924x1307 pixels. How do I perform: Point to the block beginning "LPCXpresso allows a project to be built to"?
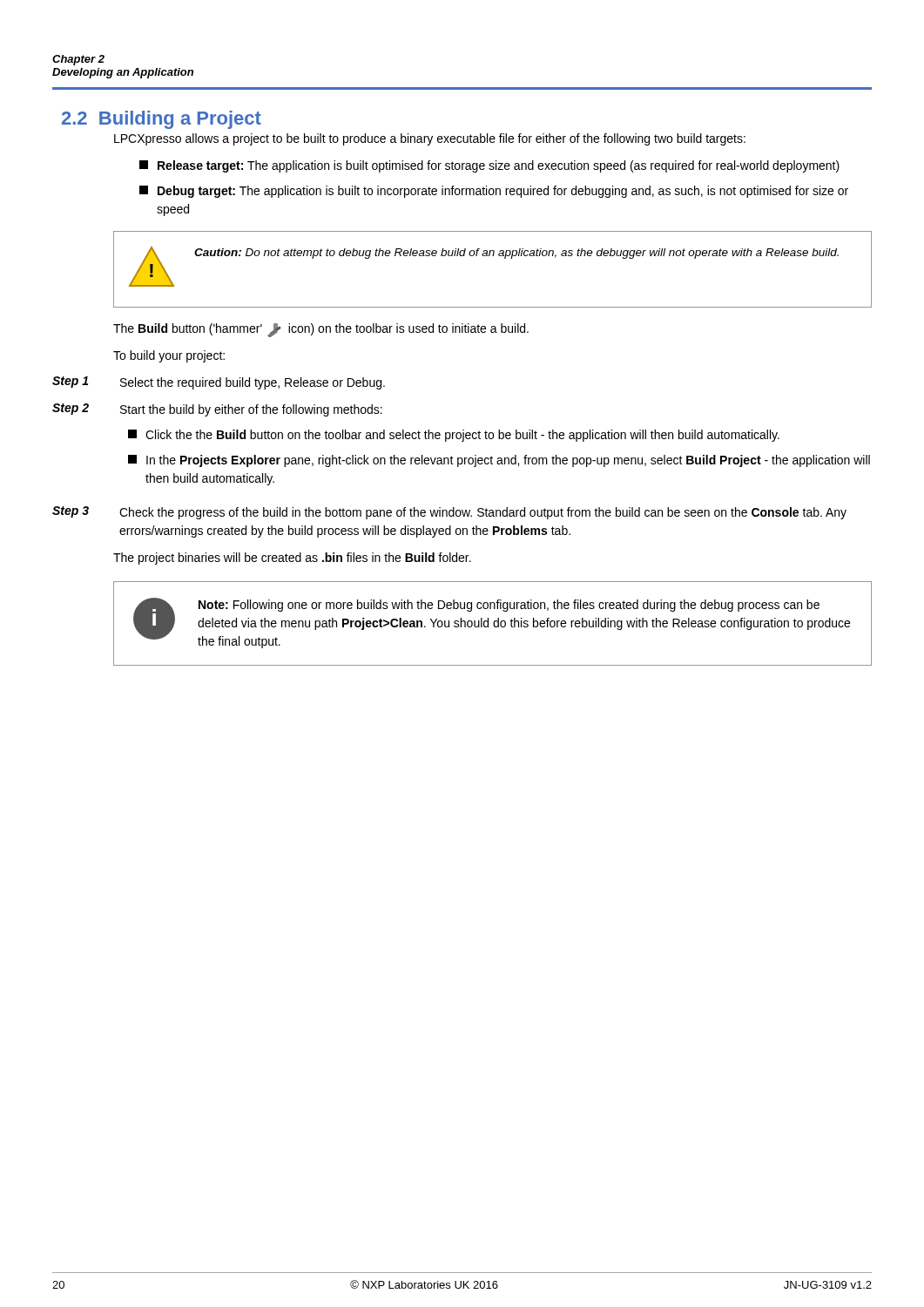coord(430,139)
